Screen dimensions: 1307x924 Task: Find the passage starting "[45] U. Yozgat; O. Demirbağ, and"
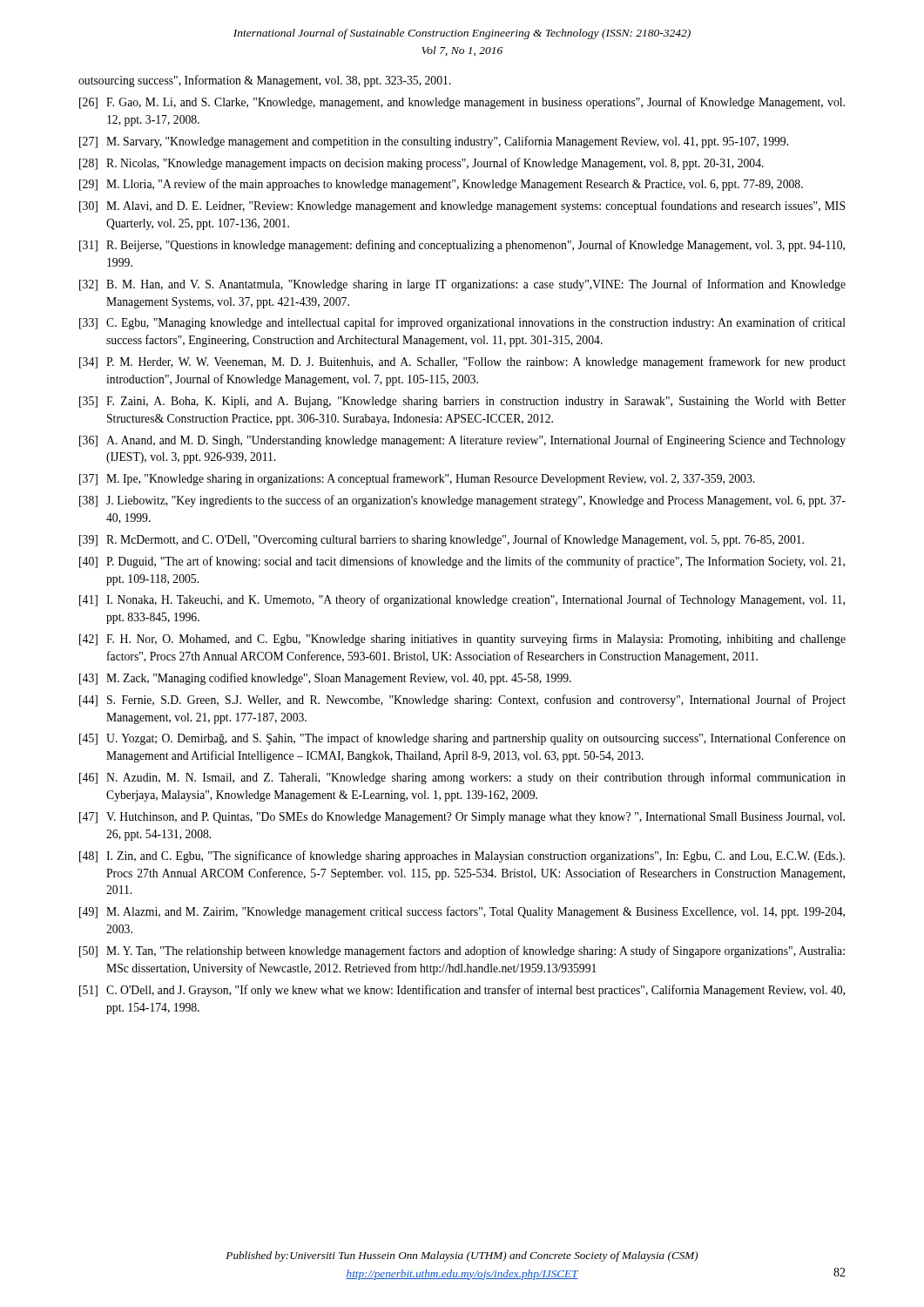462,748
